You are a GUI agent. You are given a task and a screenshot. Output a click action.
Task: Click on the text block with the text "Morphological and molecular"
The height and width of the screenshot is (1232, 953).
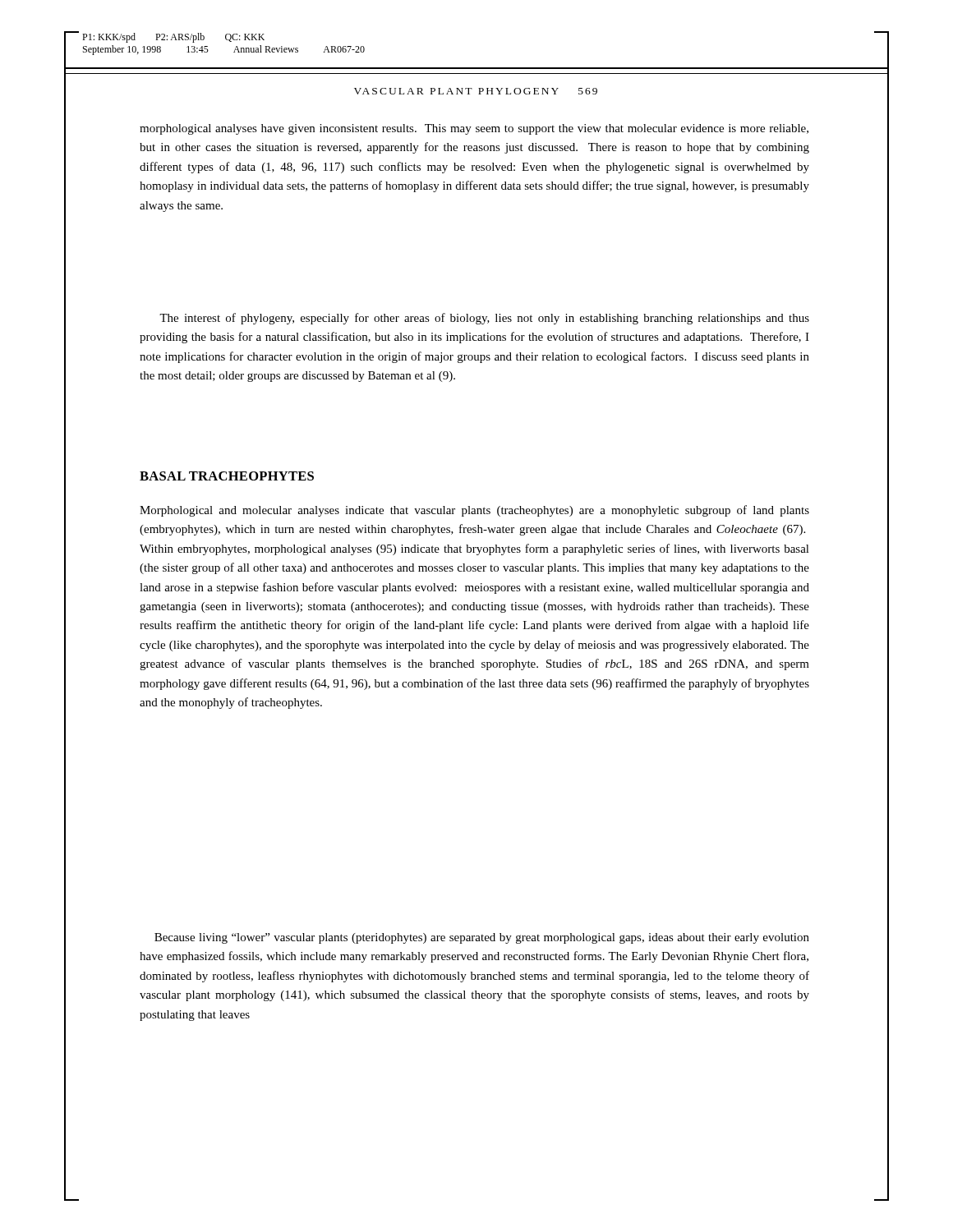tap(474, 606)
